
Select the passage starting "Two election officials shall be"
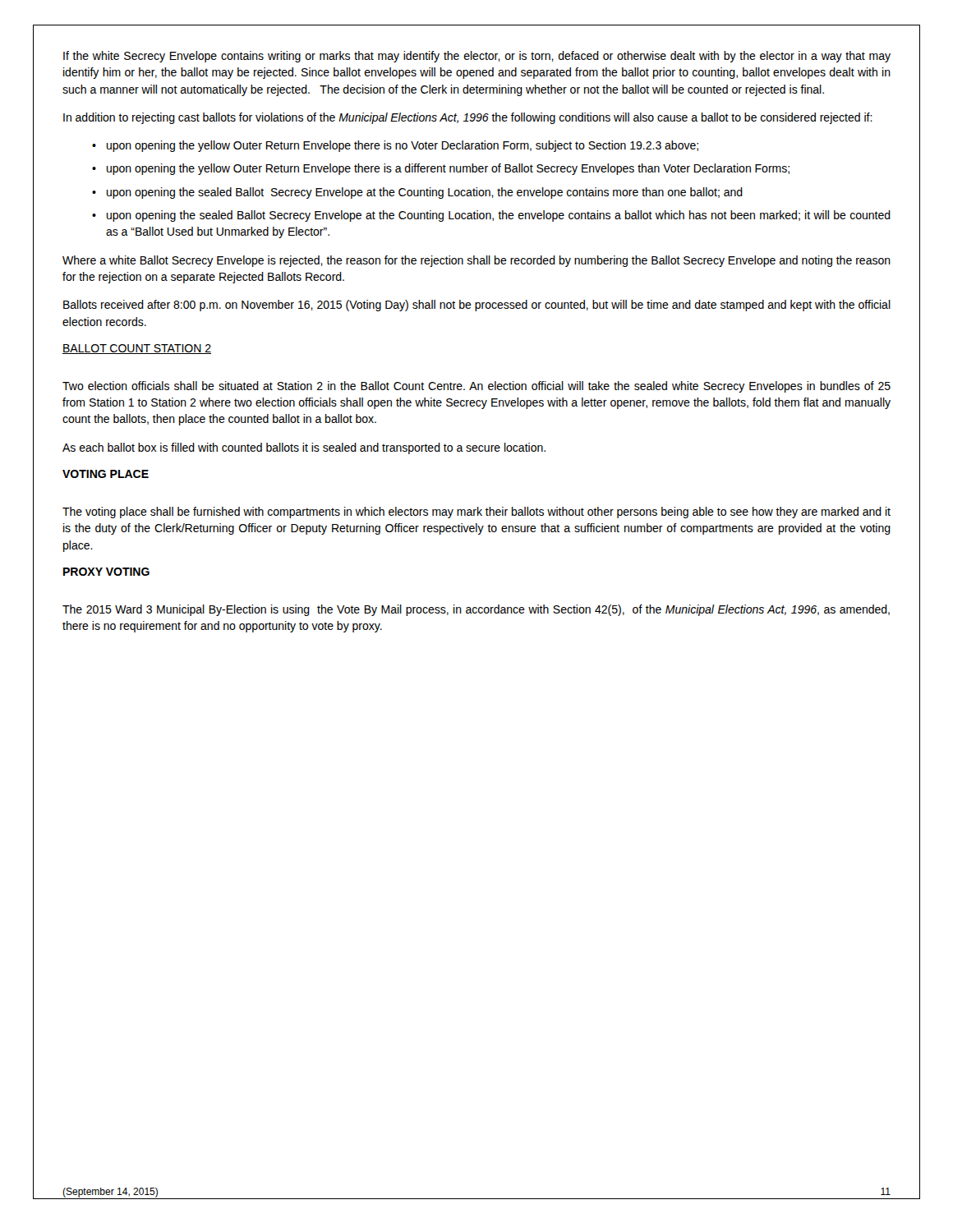(x=476, y=403)
